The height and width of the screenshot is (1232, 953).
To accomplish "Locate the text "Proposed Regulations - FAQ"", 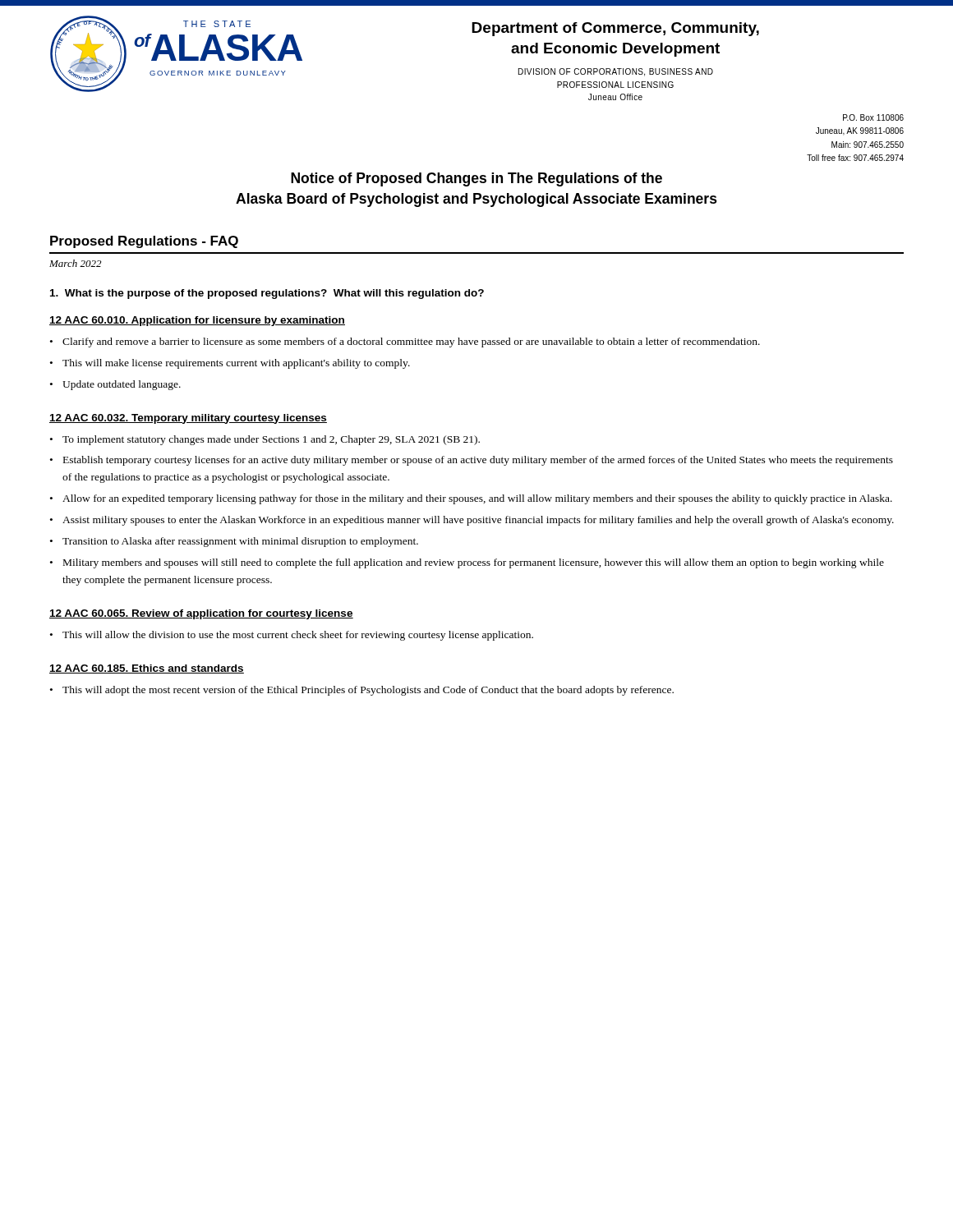I will [x=144, y=241].
